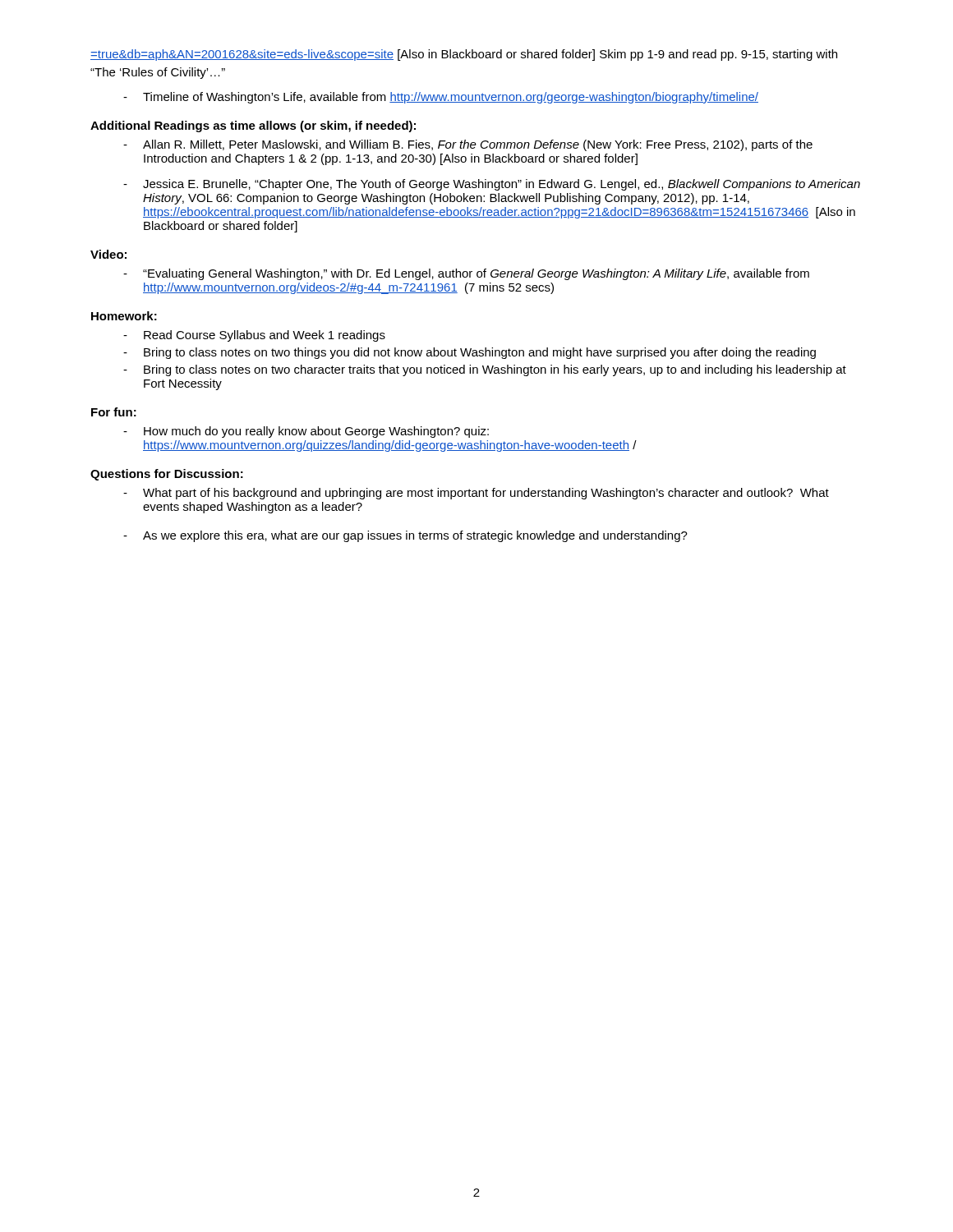Locate the text "For fun:"

coord(114,411)
